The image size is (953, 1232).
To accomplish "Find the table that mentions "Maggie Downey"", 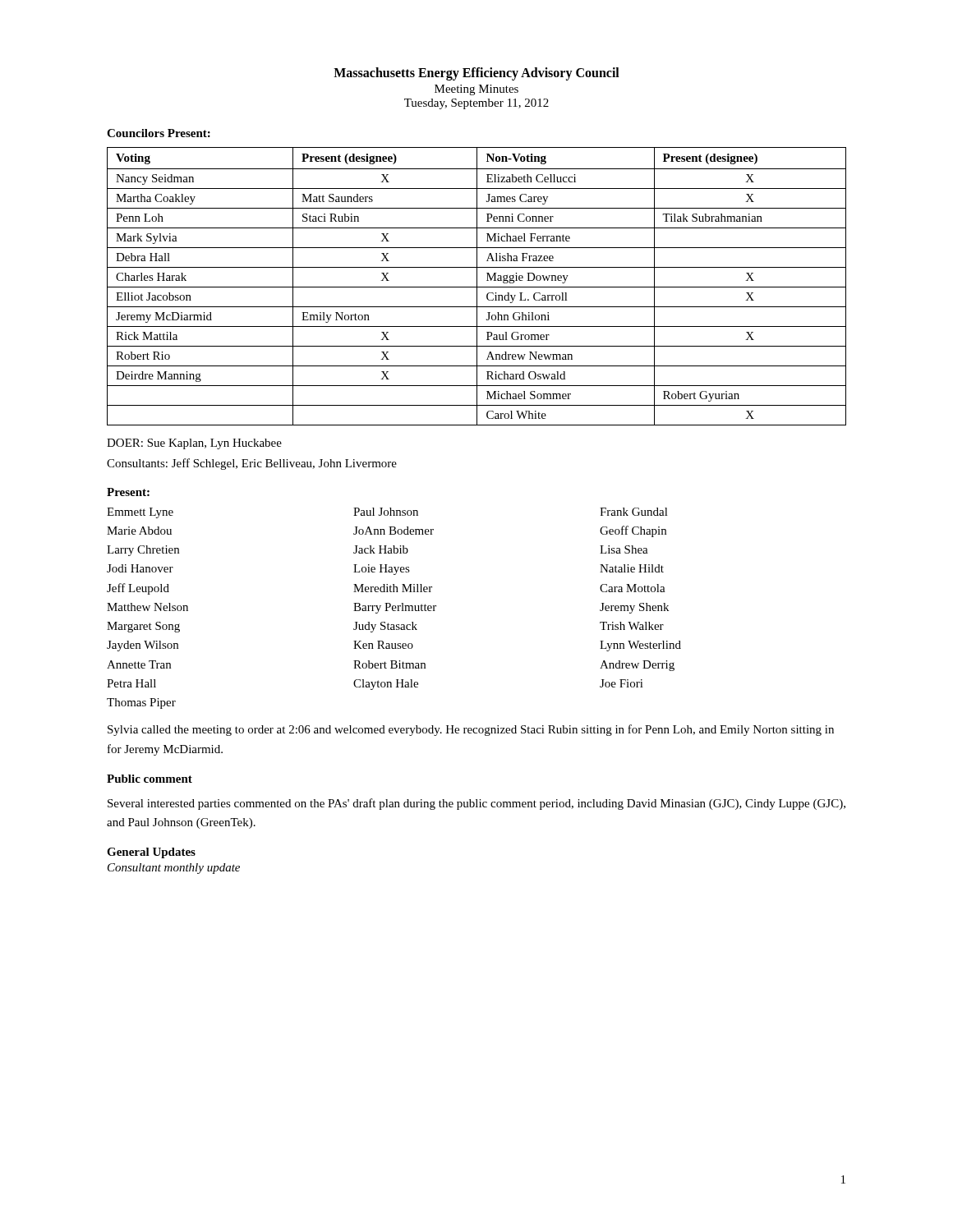I will click(x=476, y=286).
